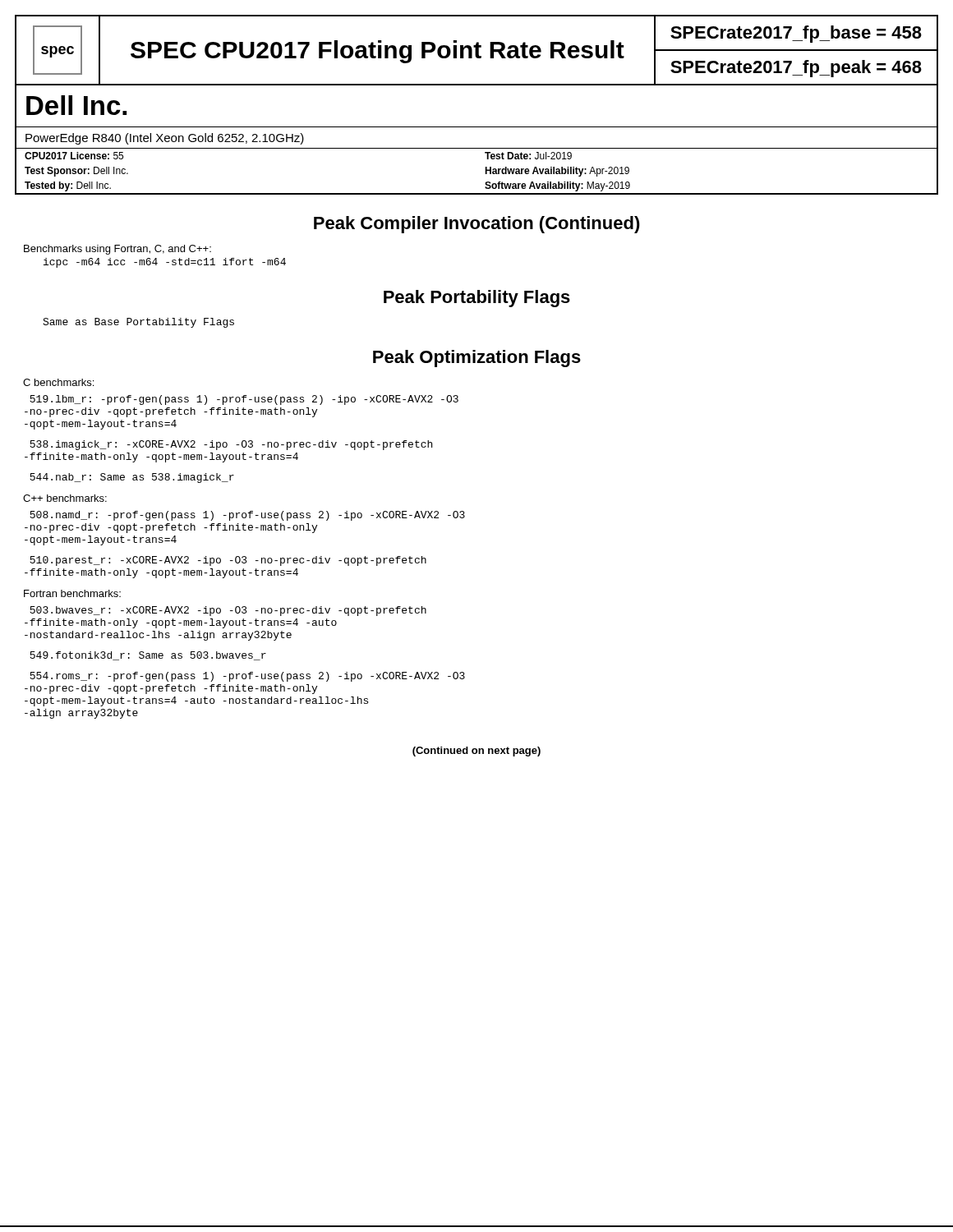This screenshot has height=1232, width=953.
Task: Click on the text starting "roms_r: -prof-gen(pass 1) -prof-use(pass 2) -ipo -xCORE-AVX2"
Action: pyautogui.click(x=244, y=695)
